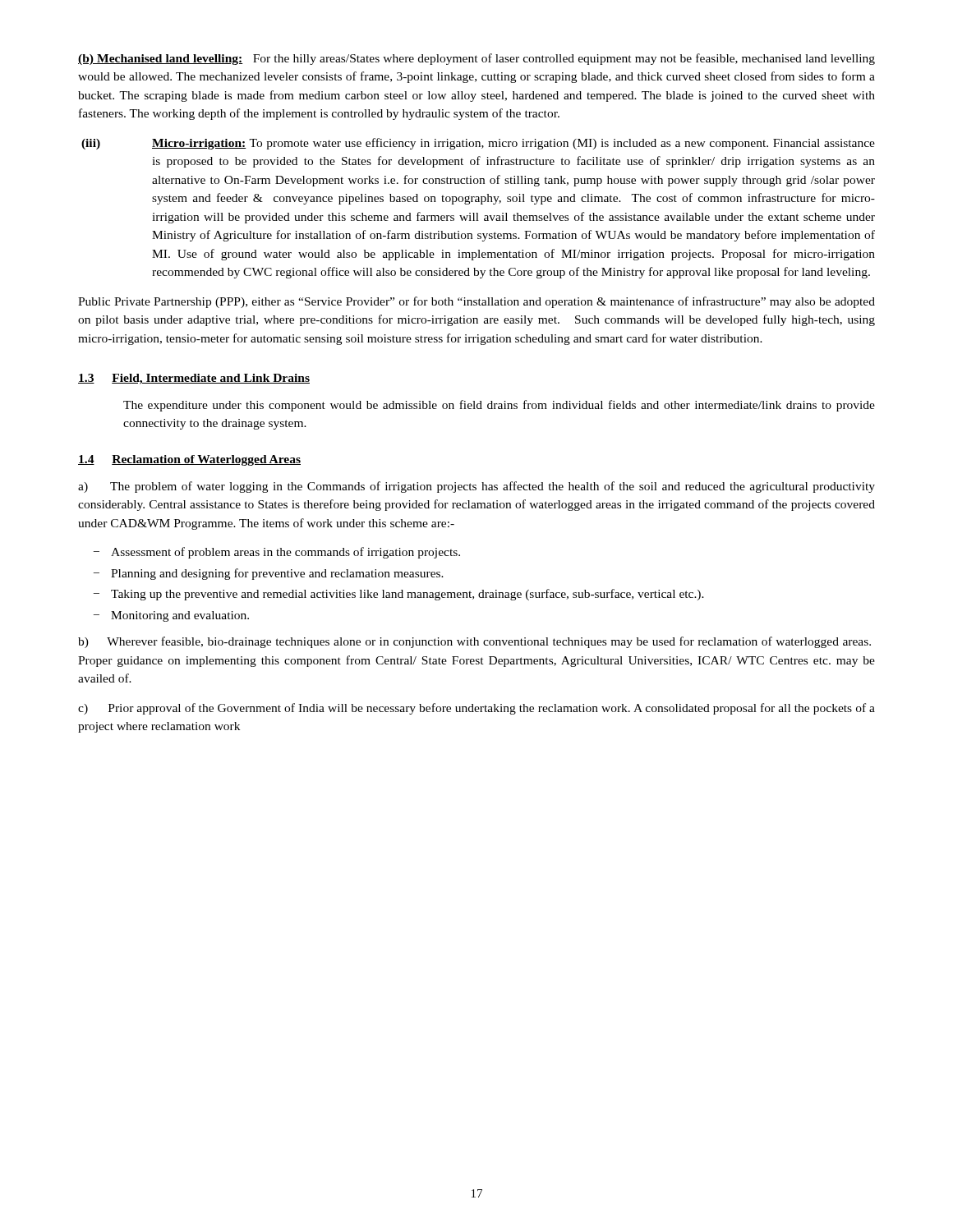Screen dimensions: 1232x953
Task: Find the region starting "1.4 Reclamation of Waterlogged Areas"
Action: [x=189, y=459]
